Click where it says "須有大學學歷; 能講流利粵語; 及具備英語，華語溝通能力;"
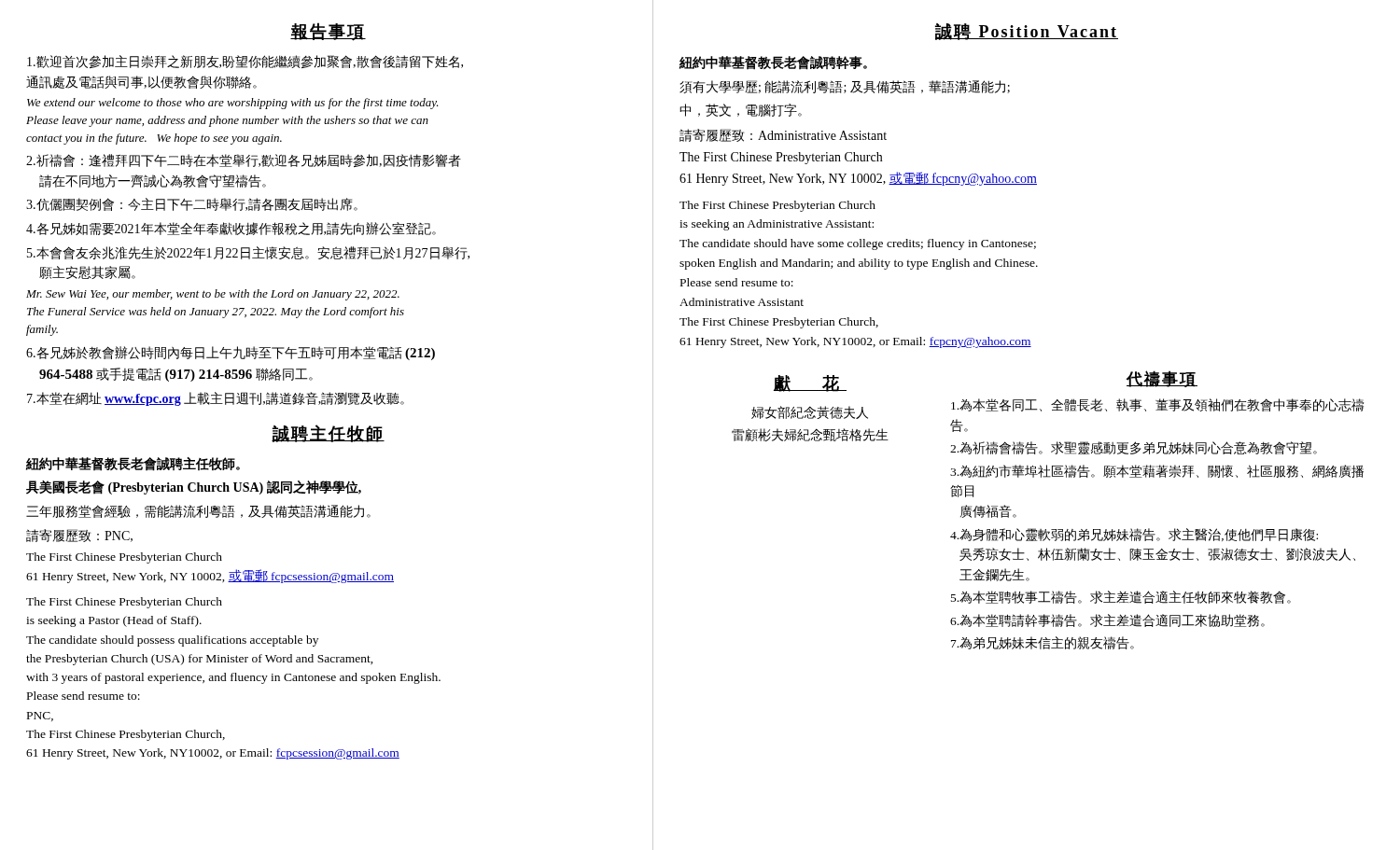 [x=845, y=87]
